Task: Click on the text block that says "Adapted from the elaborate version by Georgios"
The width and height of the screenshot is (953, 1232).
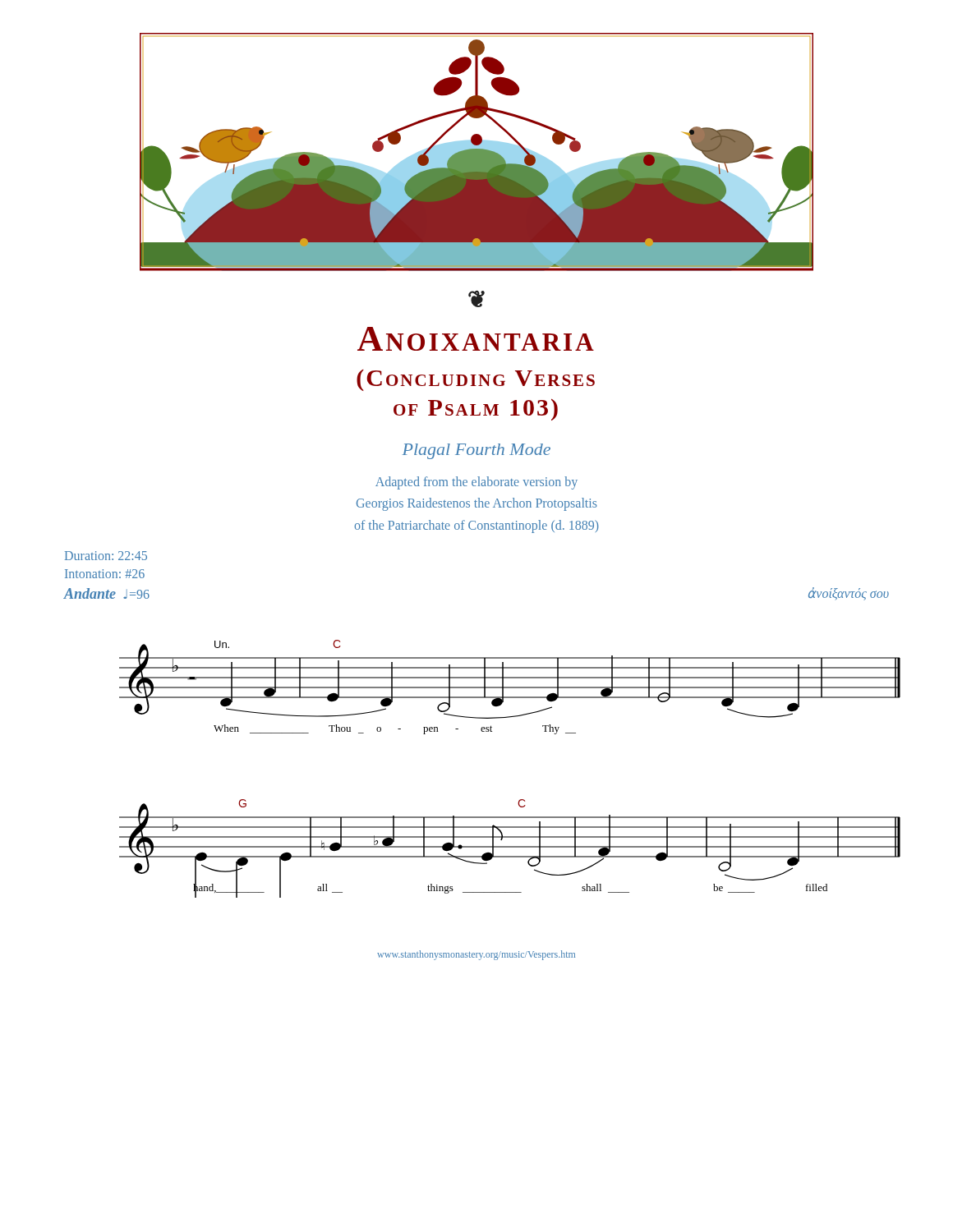Action: click(476, 503)
